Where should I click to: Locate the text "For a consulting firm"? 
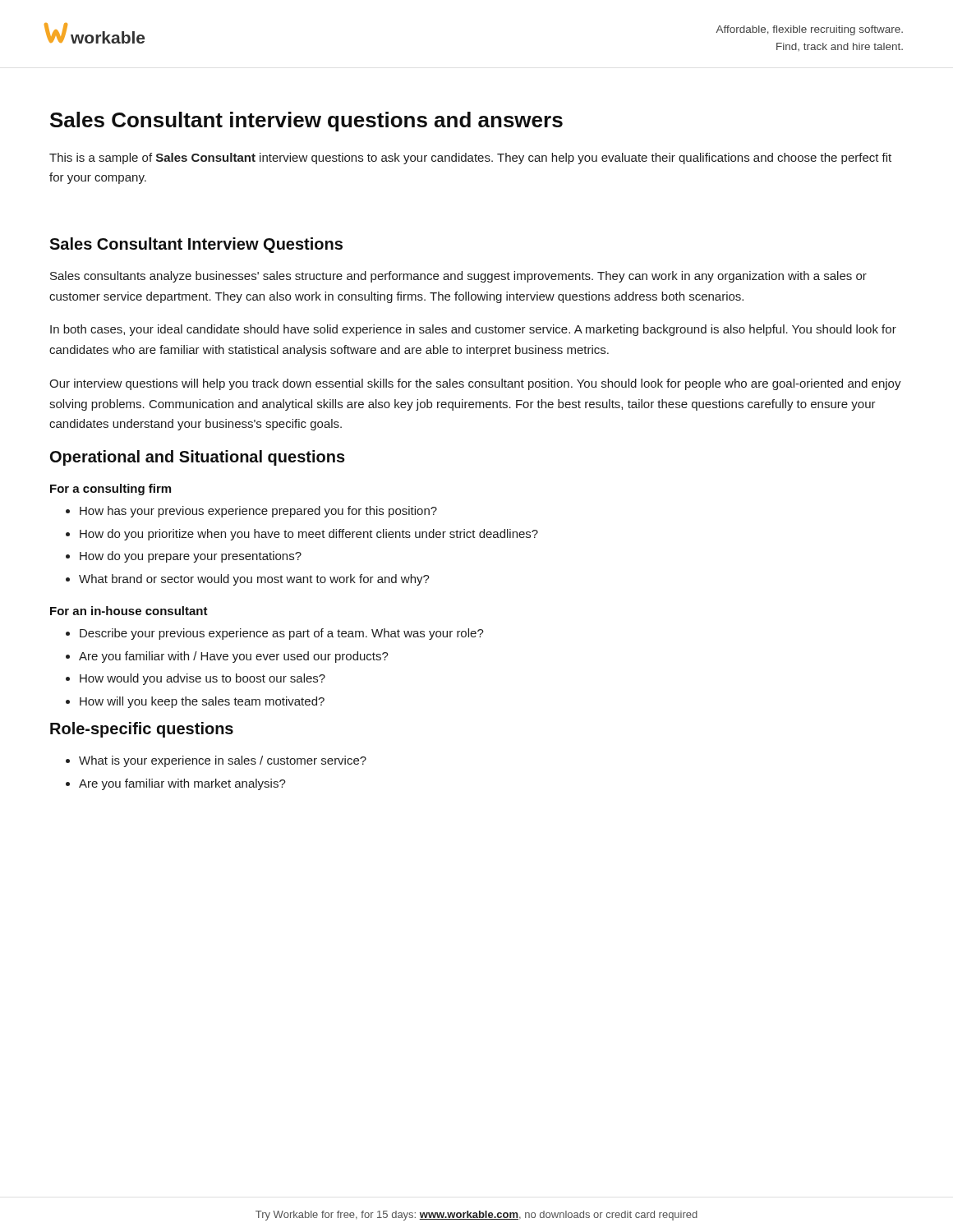110,490
